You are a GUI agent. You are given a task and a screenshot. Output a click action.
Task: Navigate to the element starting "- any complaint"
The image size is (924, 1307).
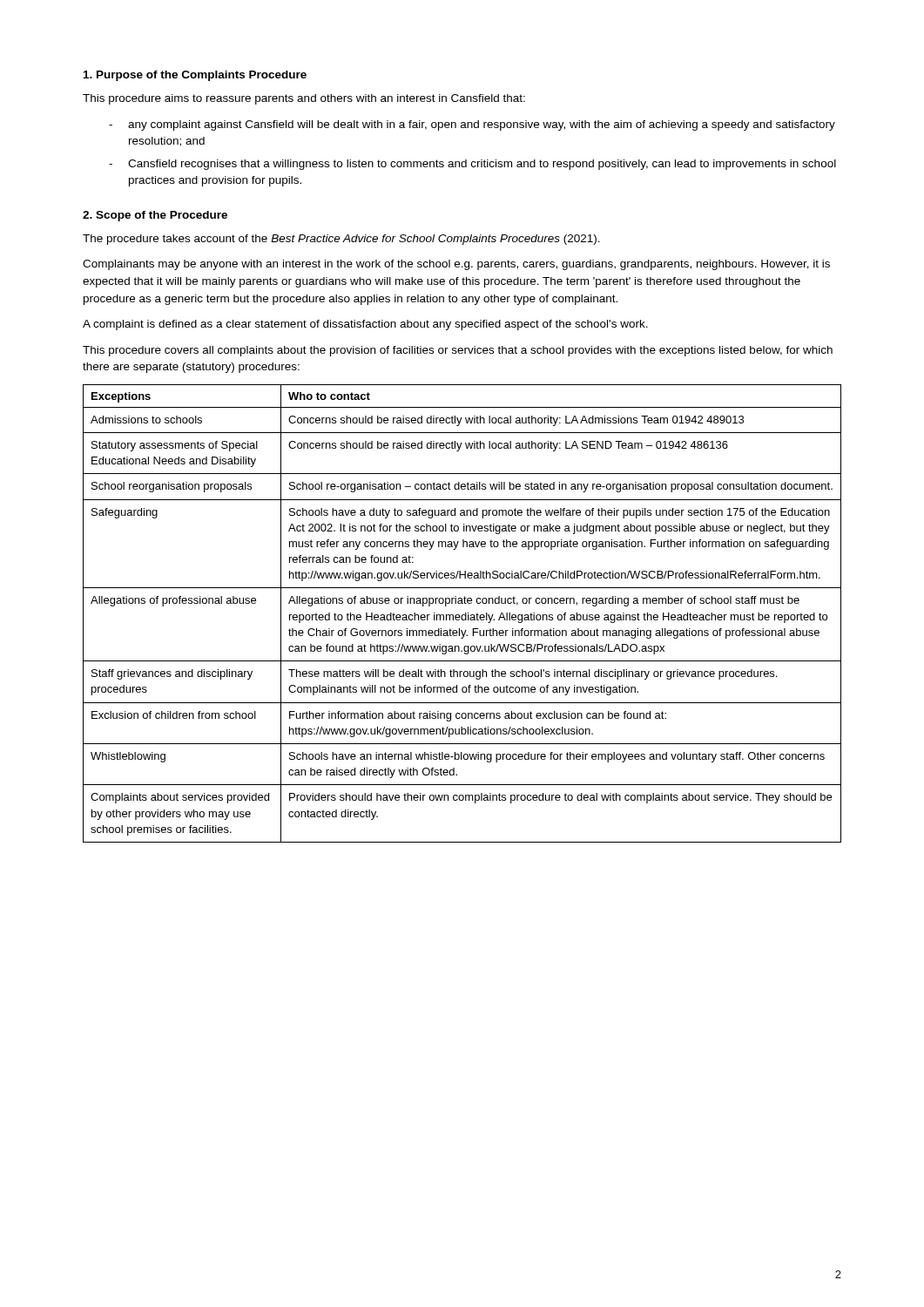point(462,133)
